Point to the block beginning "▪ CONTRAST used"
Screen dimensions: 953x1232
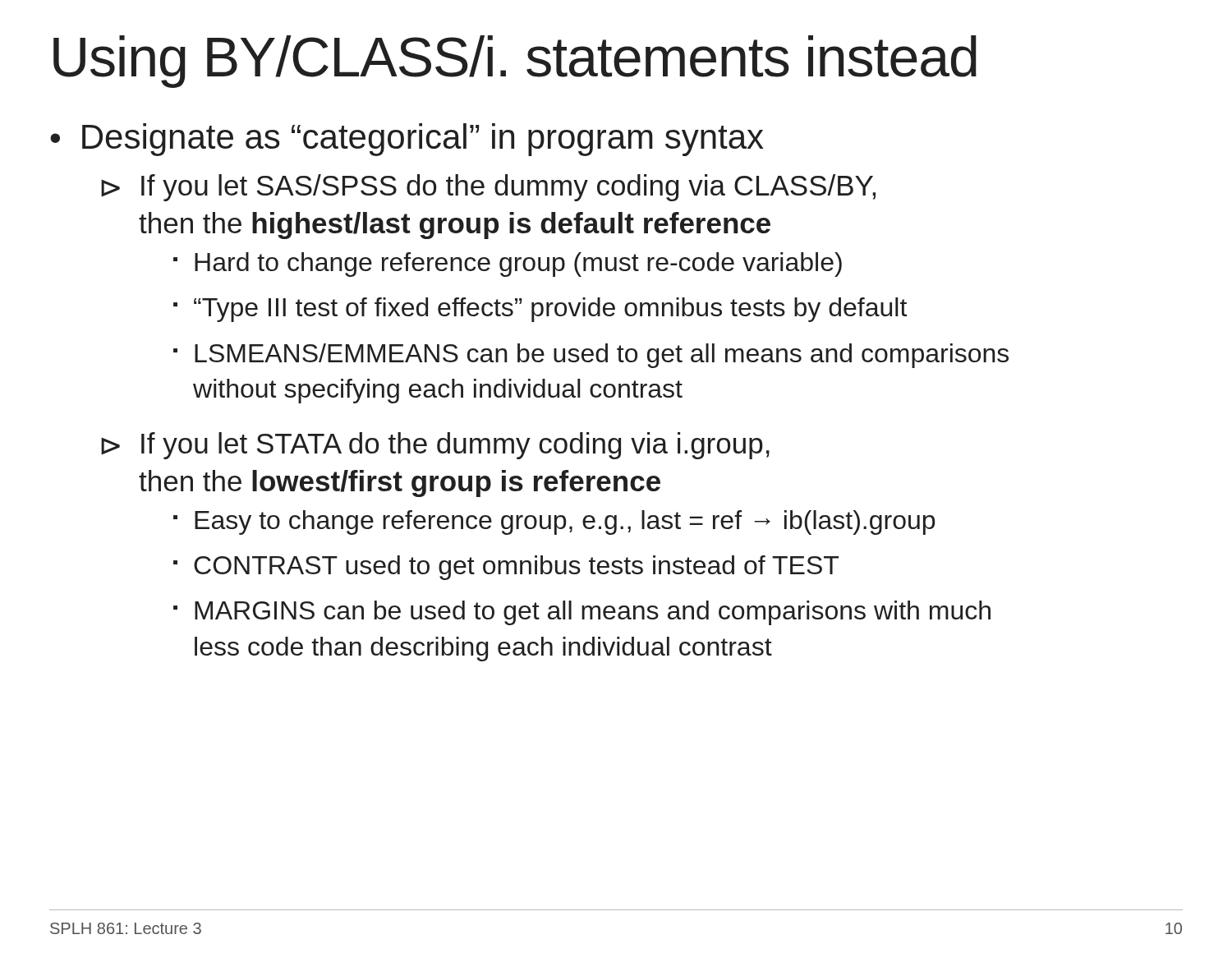(506, 566)
